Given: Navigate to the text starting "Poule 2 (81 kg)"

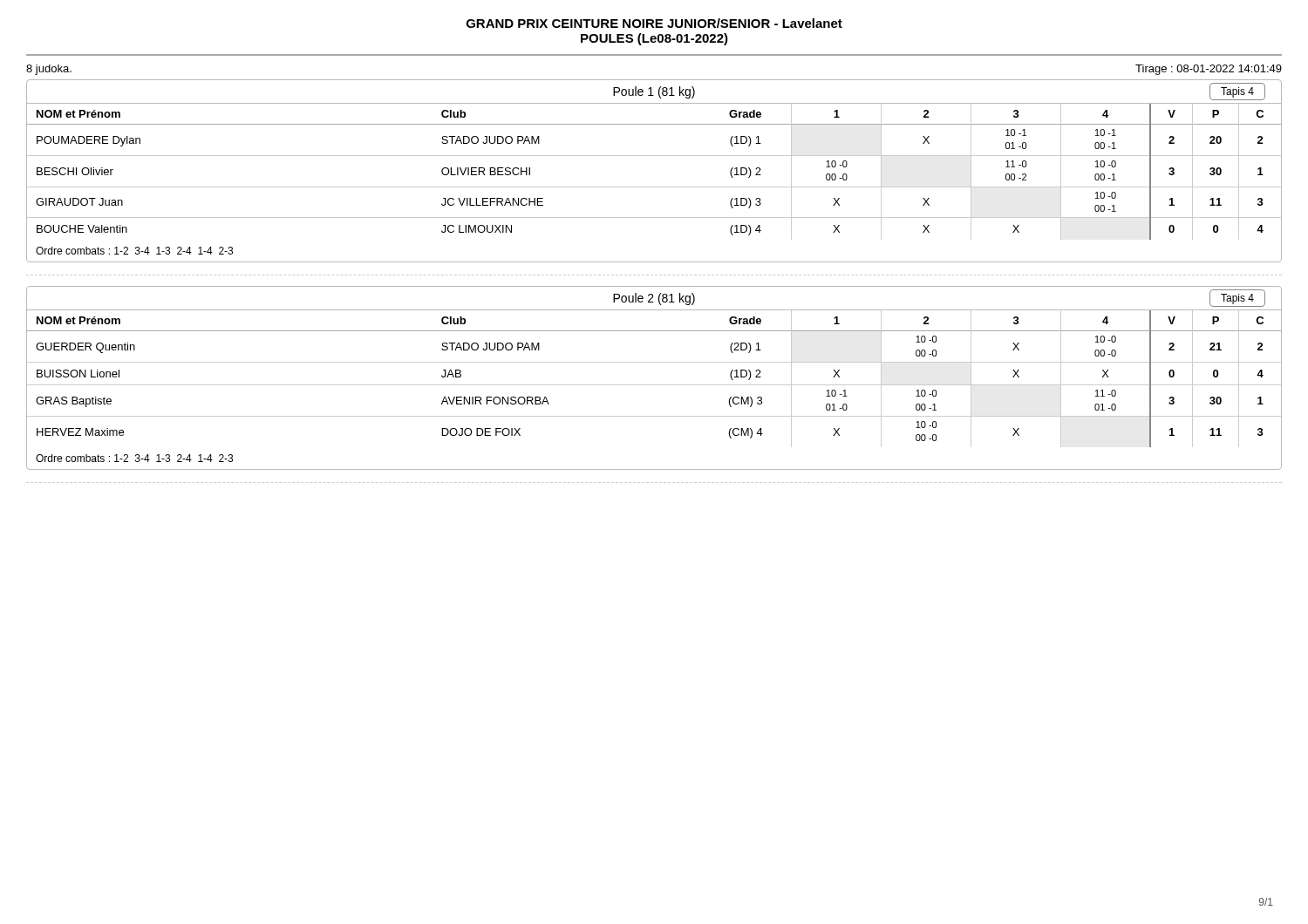Looking at the screenshot, I should (x=654, y=298).
